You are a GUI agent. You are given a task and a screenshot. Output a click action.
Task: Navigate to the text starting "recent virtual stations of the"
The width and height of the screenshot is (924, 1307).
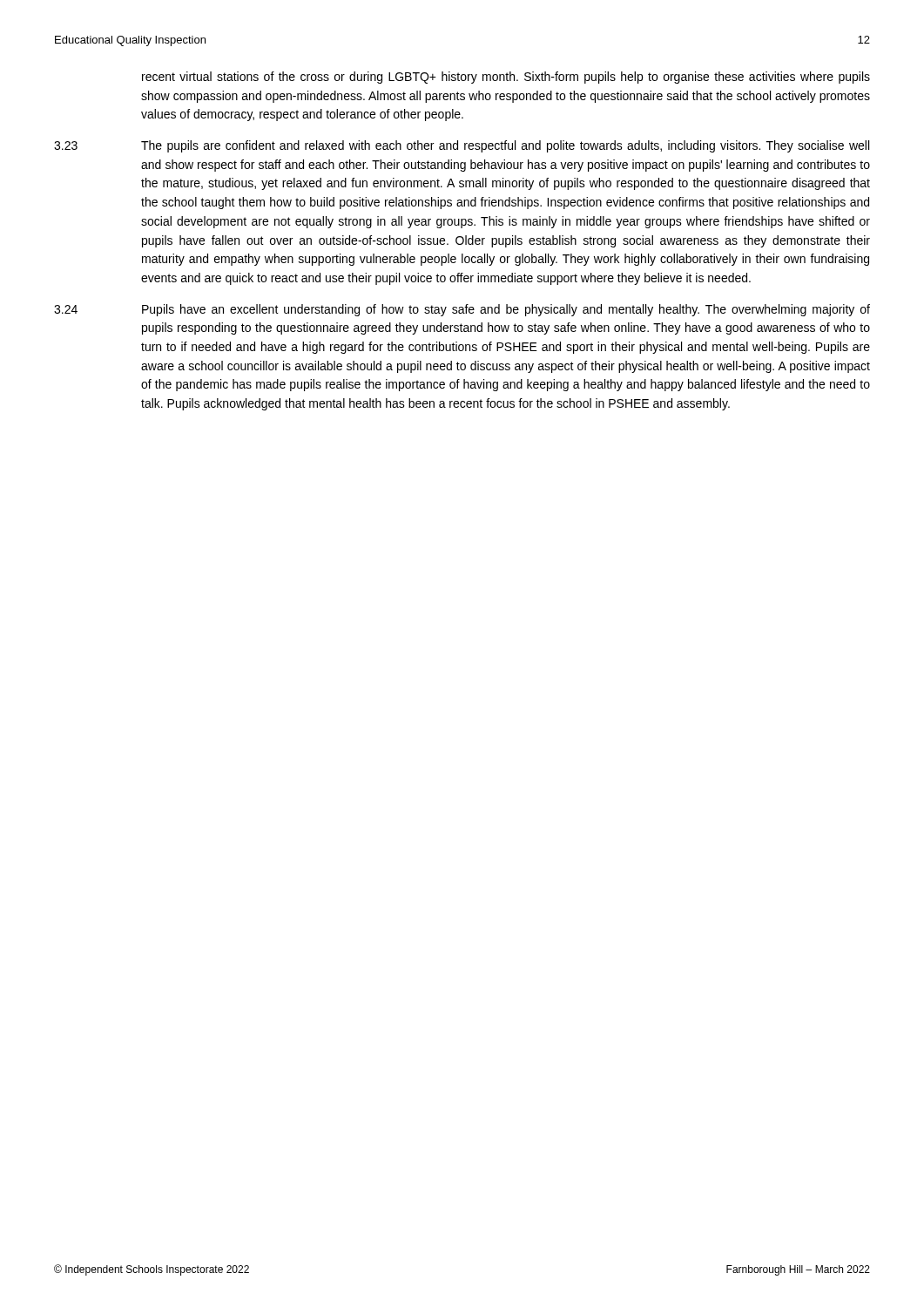point(506,96)
